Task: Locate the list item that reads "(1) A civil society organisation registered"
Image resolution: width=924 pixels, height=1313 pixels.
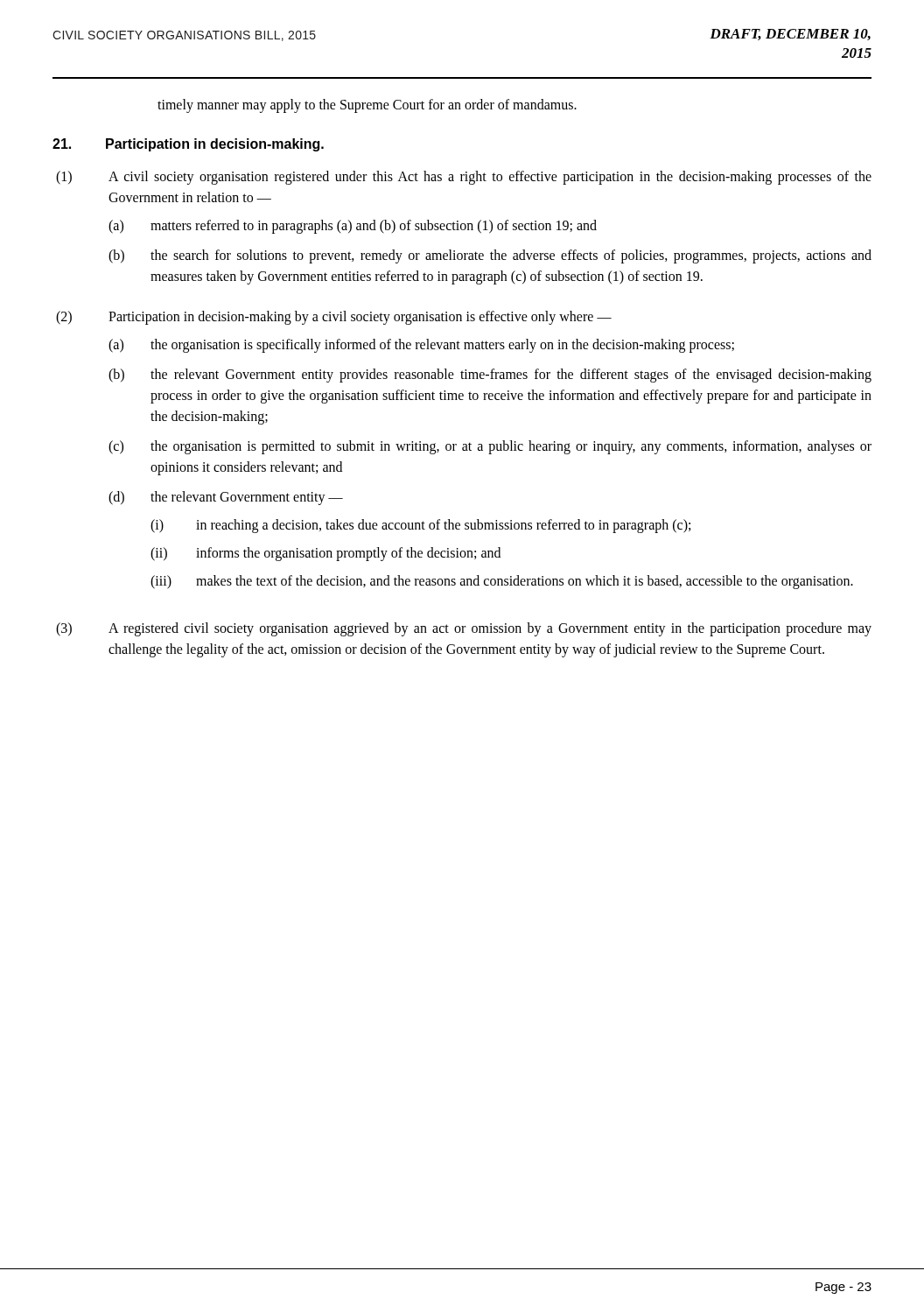Action: tap(462, 231)
